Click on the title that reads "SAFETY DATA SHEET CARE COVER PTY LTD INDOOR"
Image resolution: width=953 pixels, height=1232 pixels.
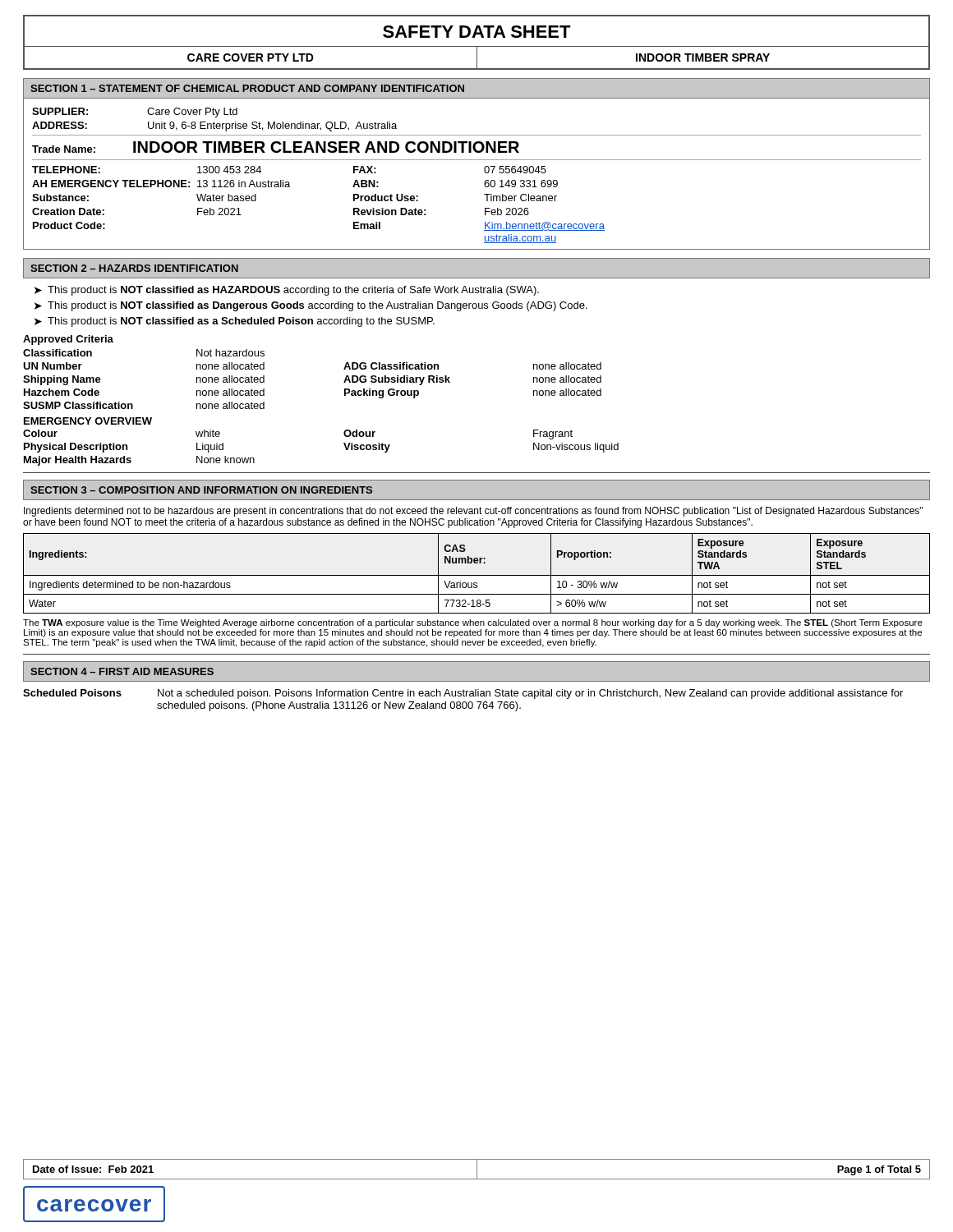click(x=476, y=42)
